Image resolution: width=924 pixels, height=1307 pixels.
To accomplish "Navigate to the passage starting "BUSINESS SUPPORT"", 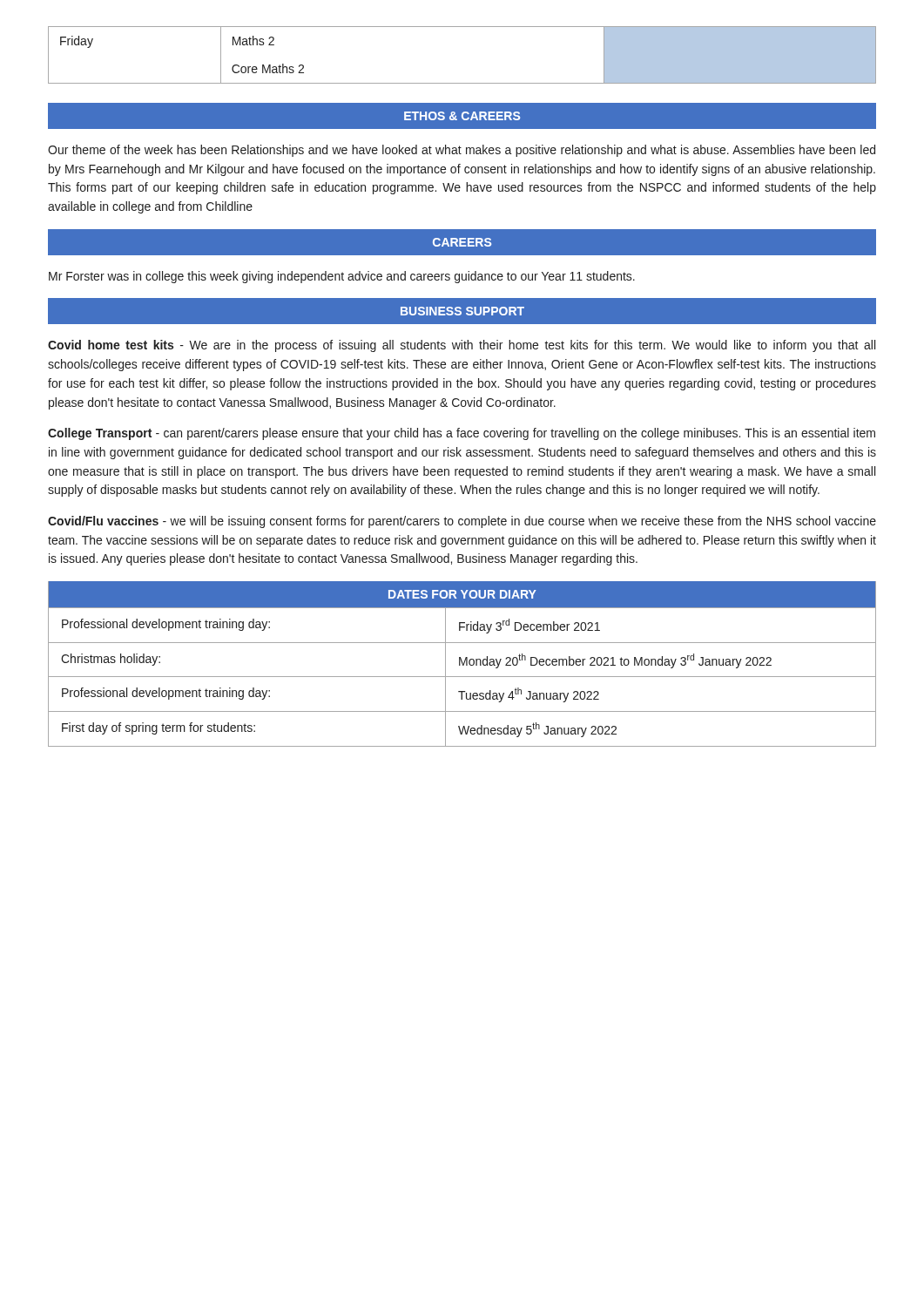I will (462, 311).
